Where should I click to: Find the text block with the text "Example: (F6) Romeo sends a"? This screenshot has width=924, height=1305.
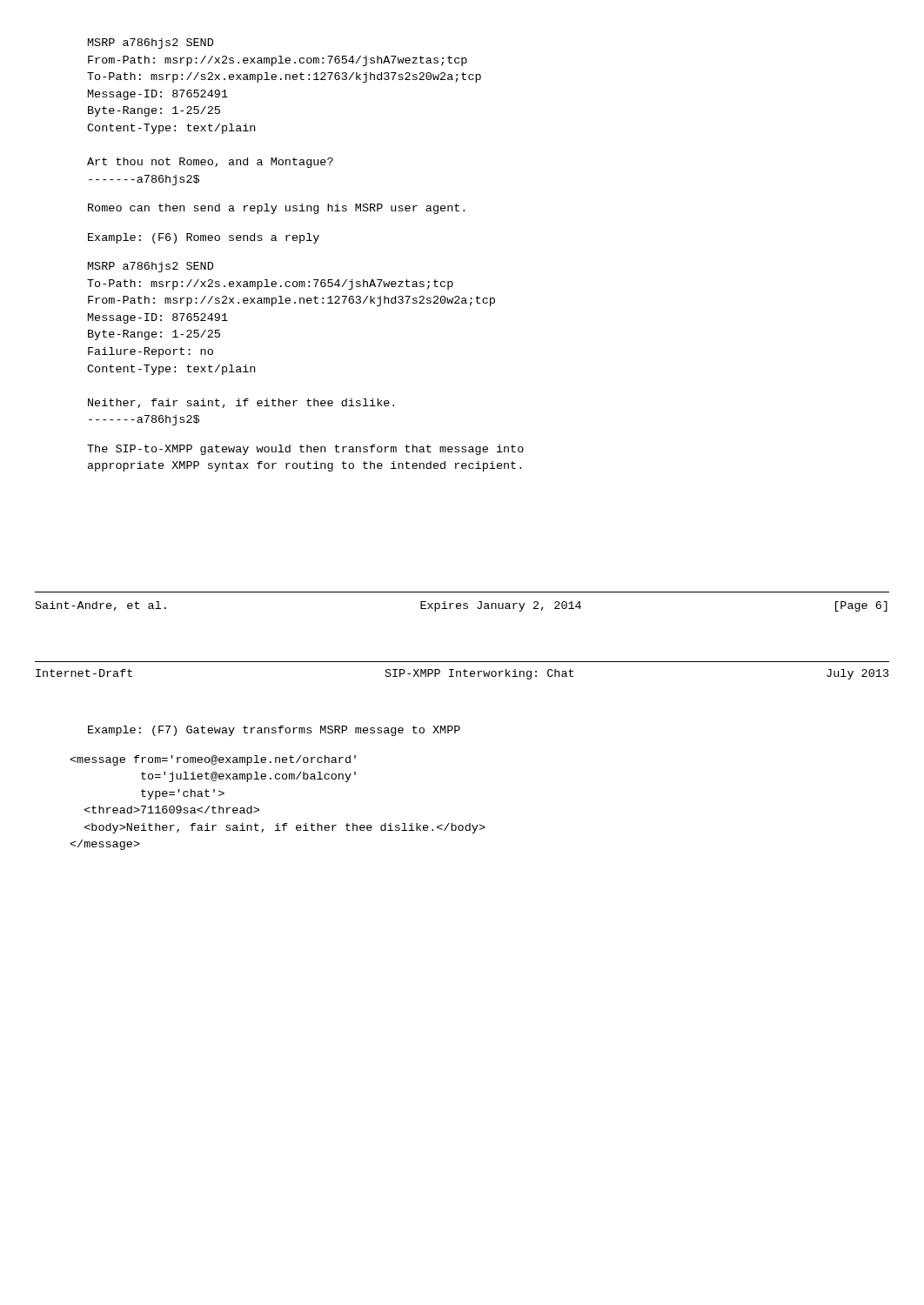204,238
